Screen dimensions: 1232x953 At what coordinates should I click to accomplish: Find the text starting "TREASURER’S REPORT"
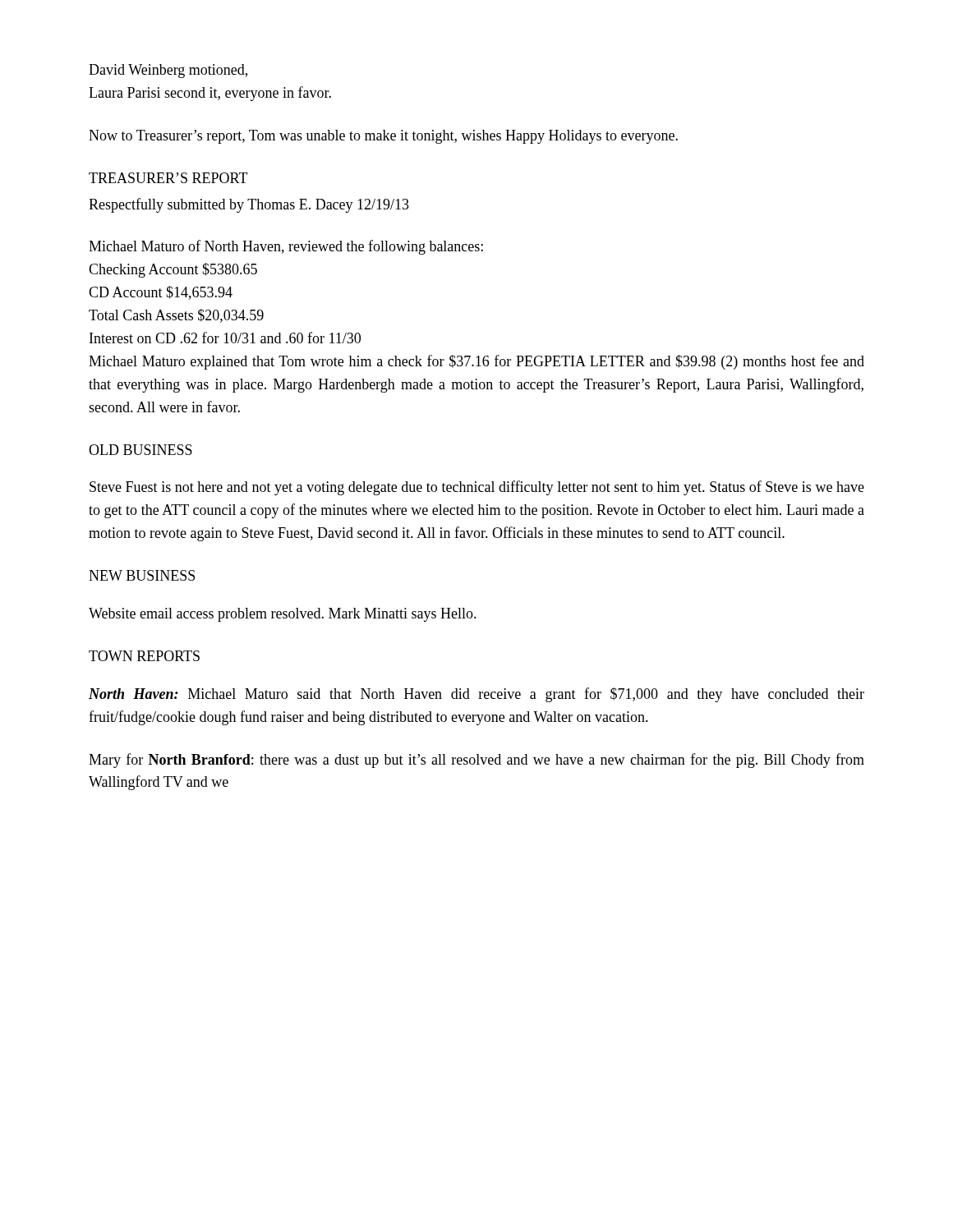pyautogui.click(x=168, y=178)
